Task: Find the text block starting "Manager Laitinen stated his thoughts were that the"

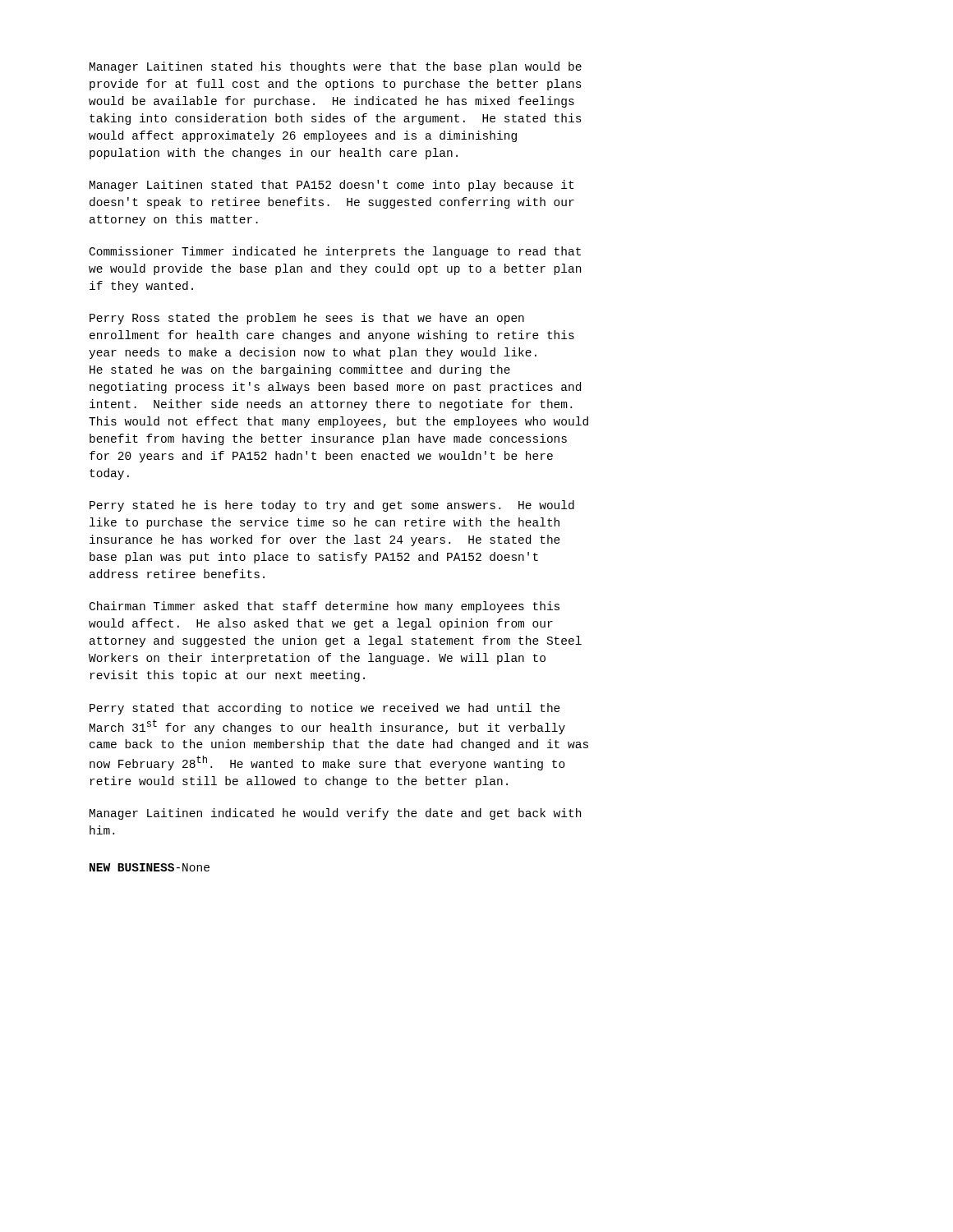Action: pos(335,111)
